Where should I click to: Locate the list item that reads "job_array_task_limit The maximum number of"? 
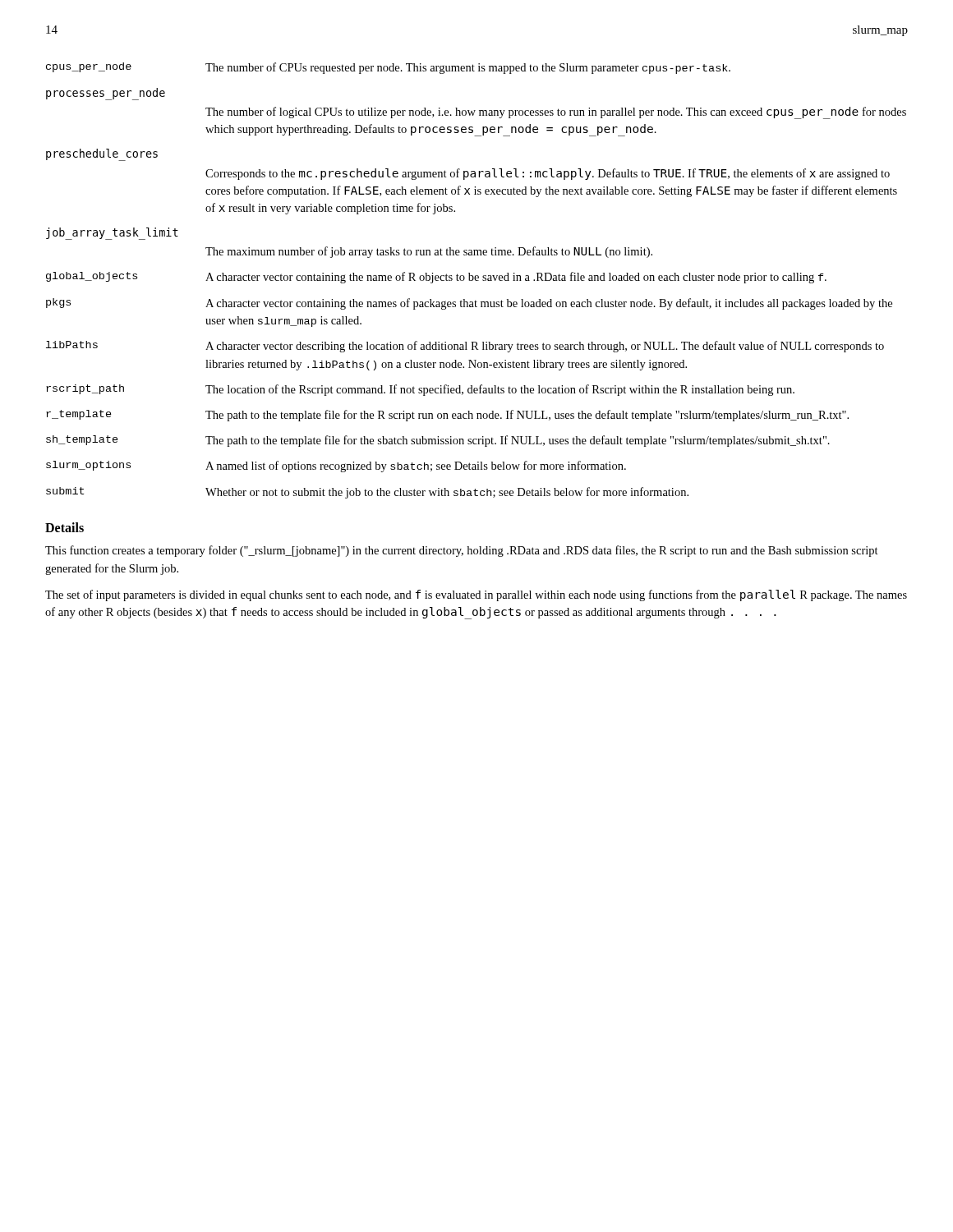tap(476, 243)
